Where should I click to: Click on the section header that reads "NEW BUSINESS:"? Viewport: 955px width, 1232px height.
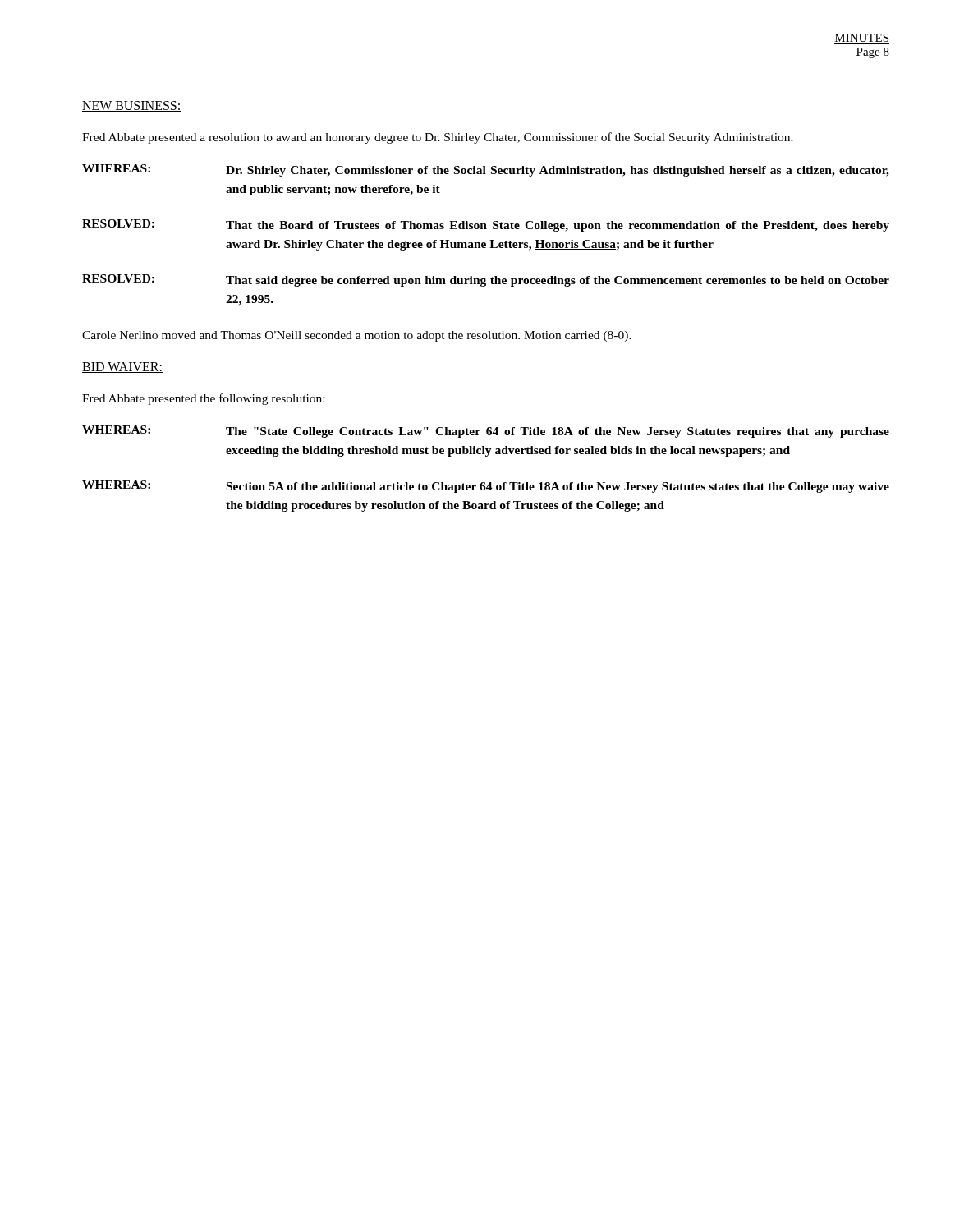(131, 106)
